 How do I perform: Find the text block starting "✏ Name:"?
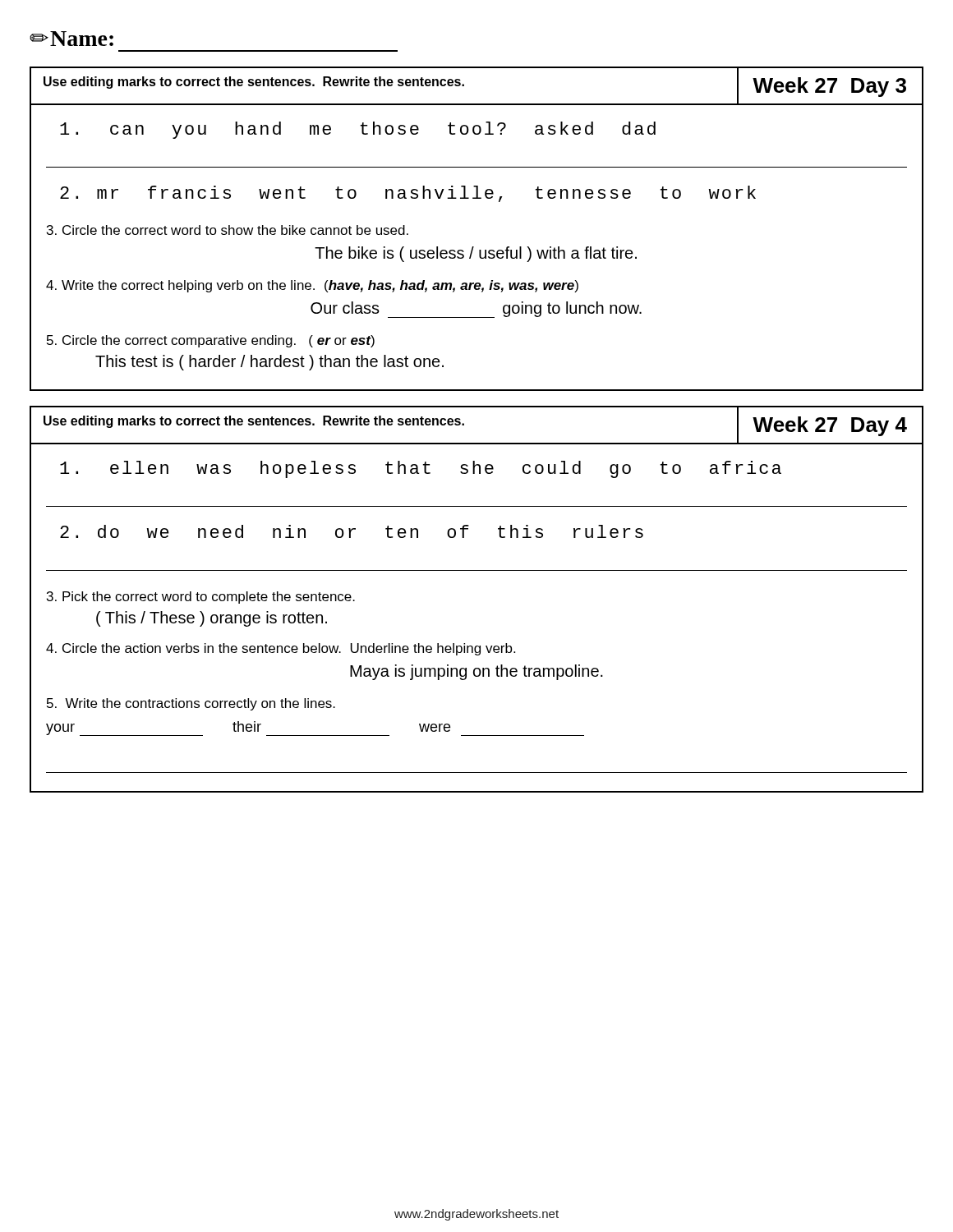[x=71, y=39]
